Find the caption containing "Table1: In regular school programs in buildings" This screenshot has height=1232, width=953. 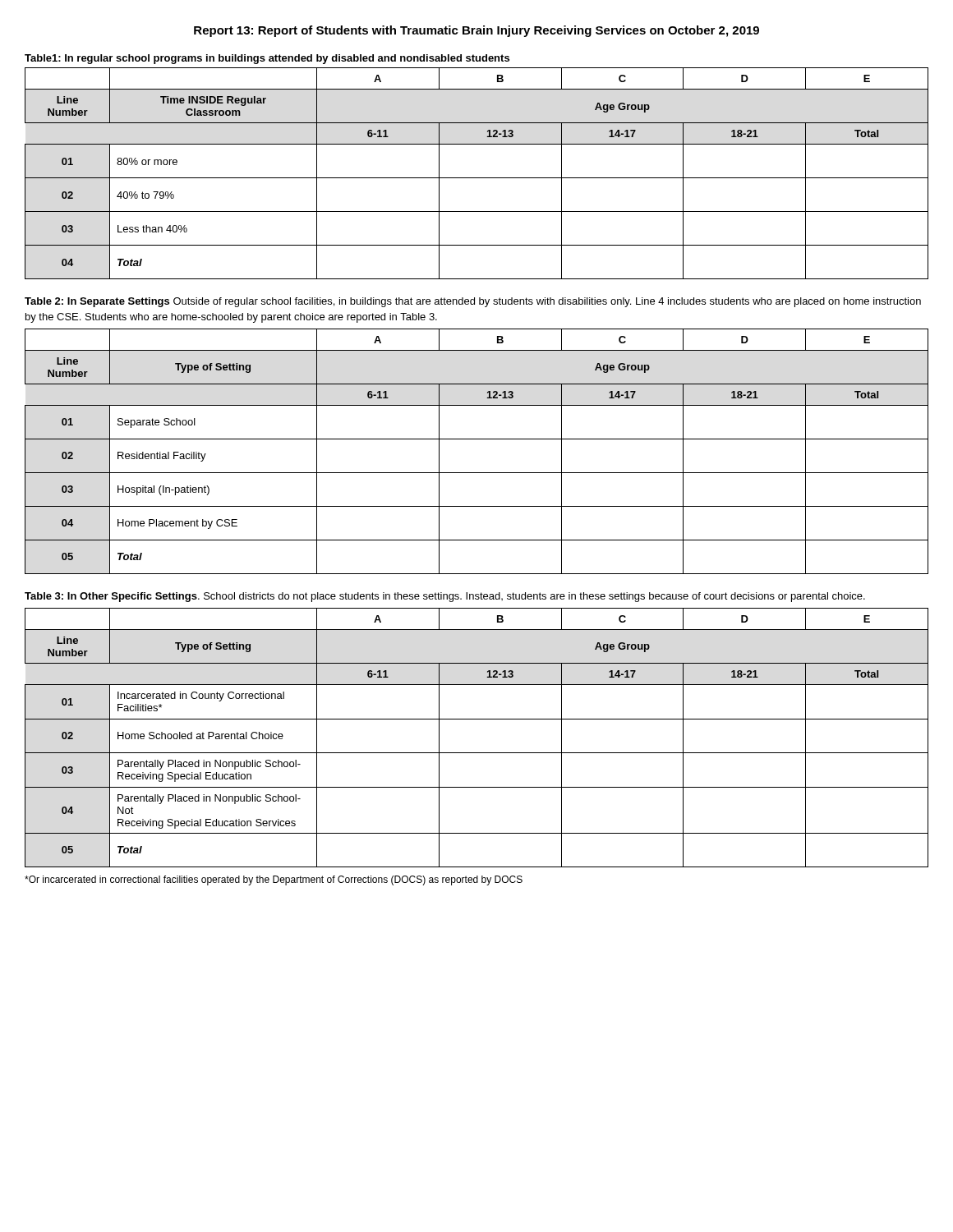pyautogui.click(x=267, y=58)
